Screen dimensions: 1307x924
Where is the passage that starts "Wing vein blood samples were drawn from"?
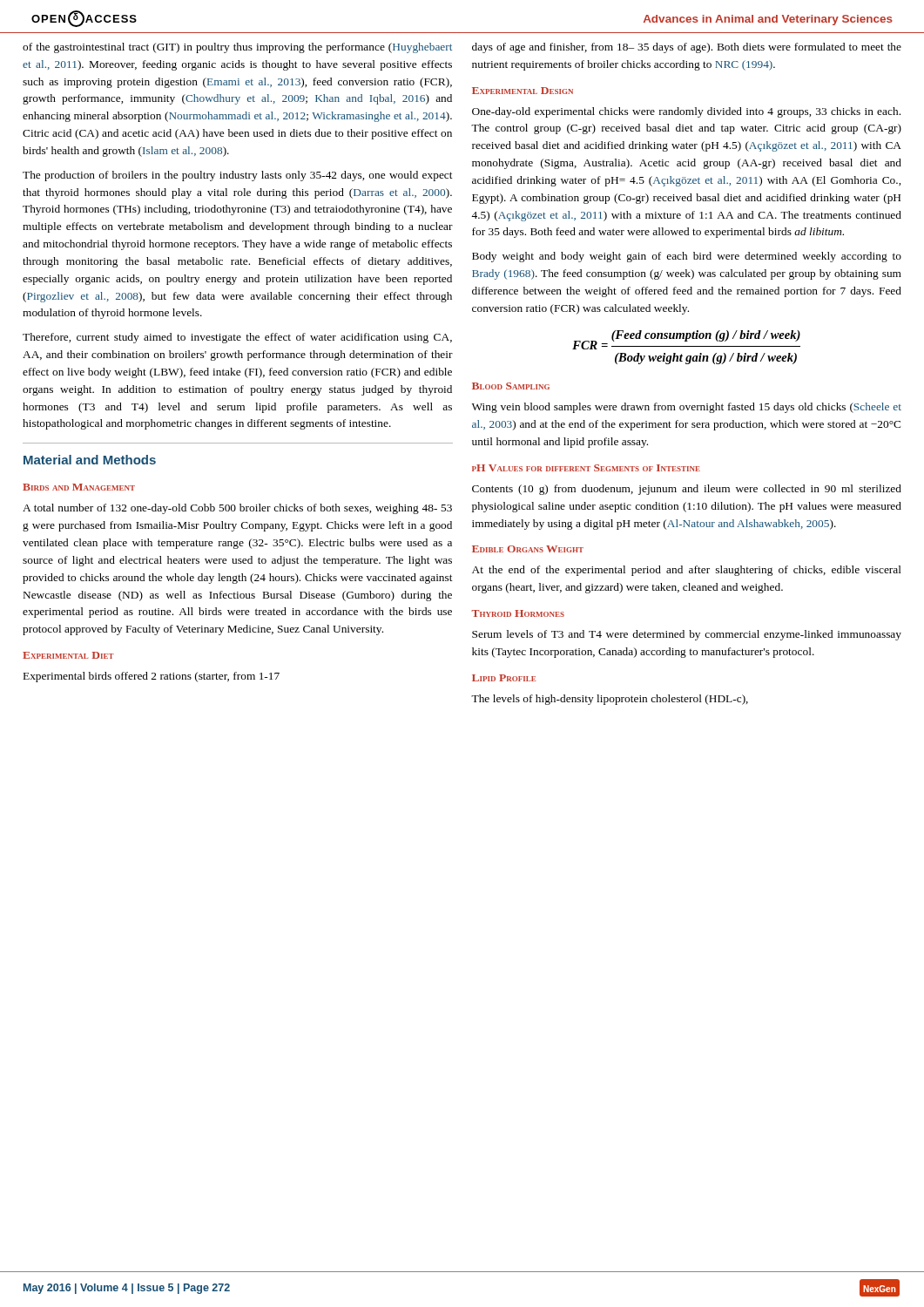[x=686, y=425]
